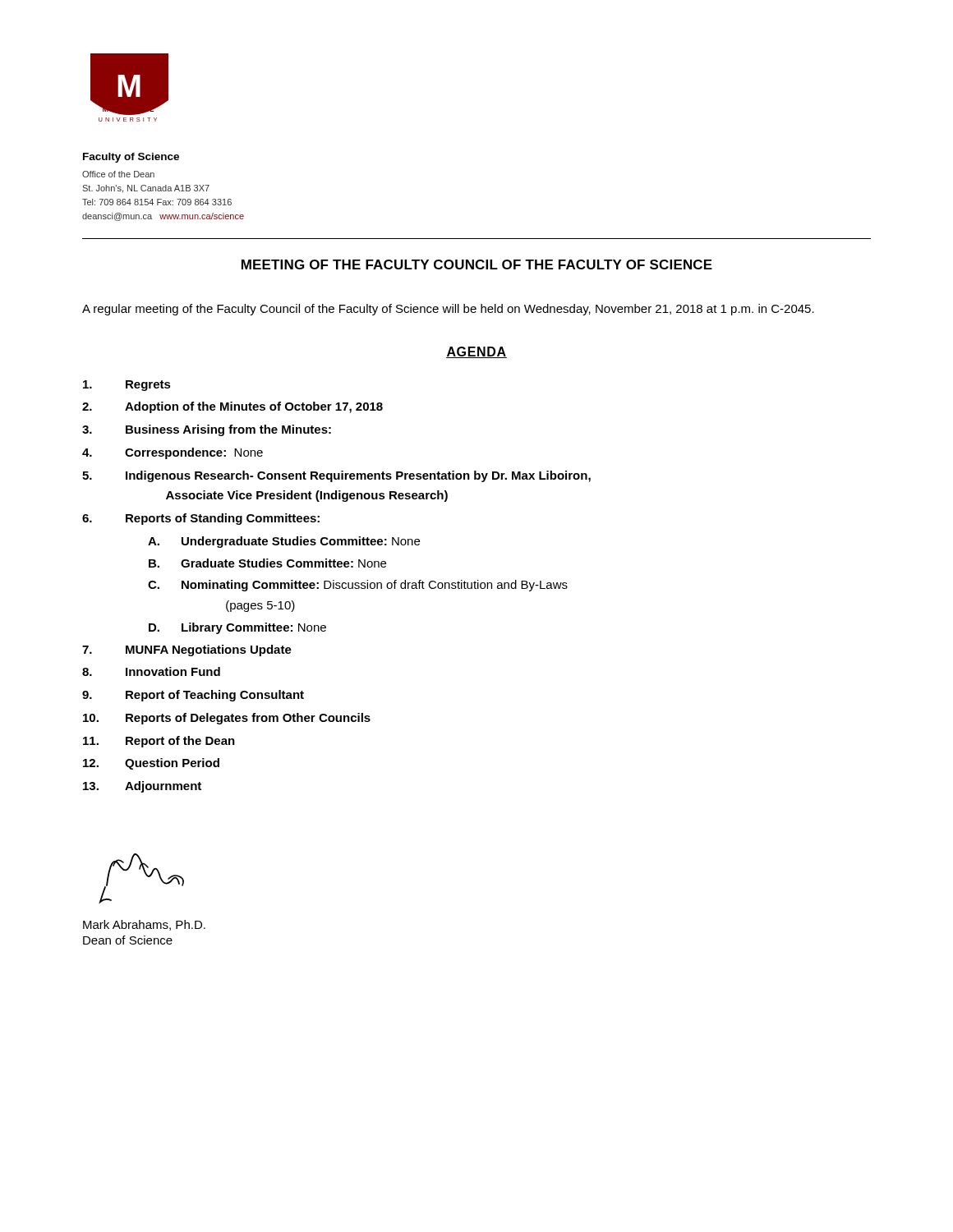Click on the text block starting "D. Library Committee: None"

(x=237, y=628)
